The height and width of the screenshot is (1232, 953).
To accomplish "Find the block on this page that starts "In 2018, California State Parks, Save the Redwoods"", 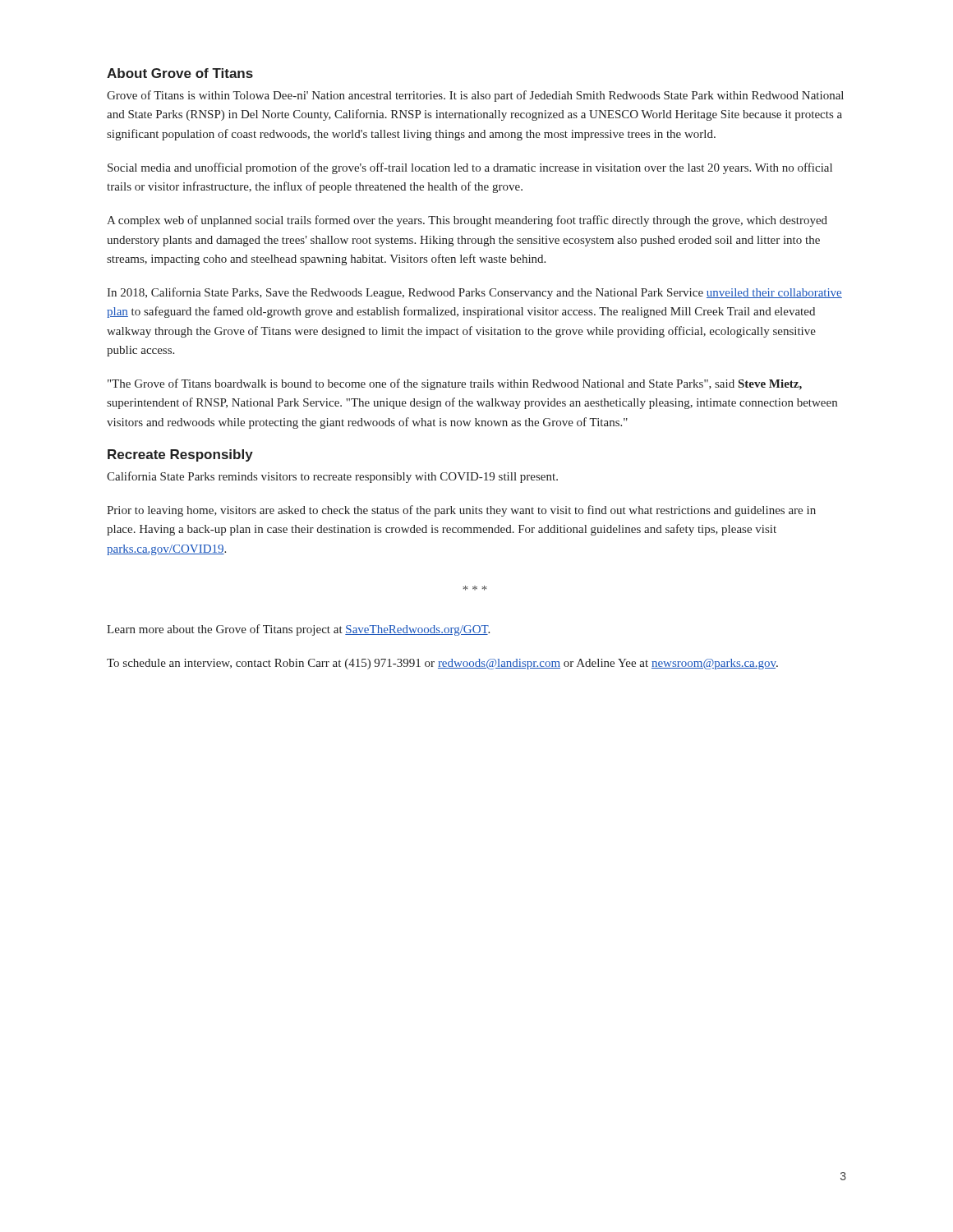I will click(x=474, y=321).
